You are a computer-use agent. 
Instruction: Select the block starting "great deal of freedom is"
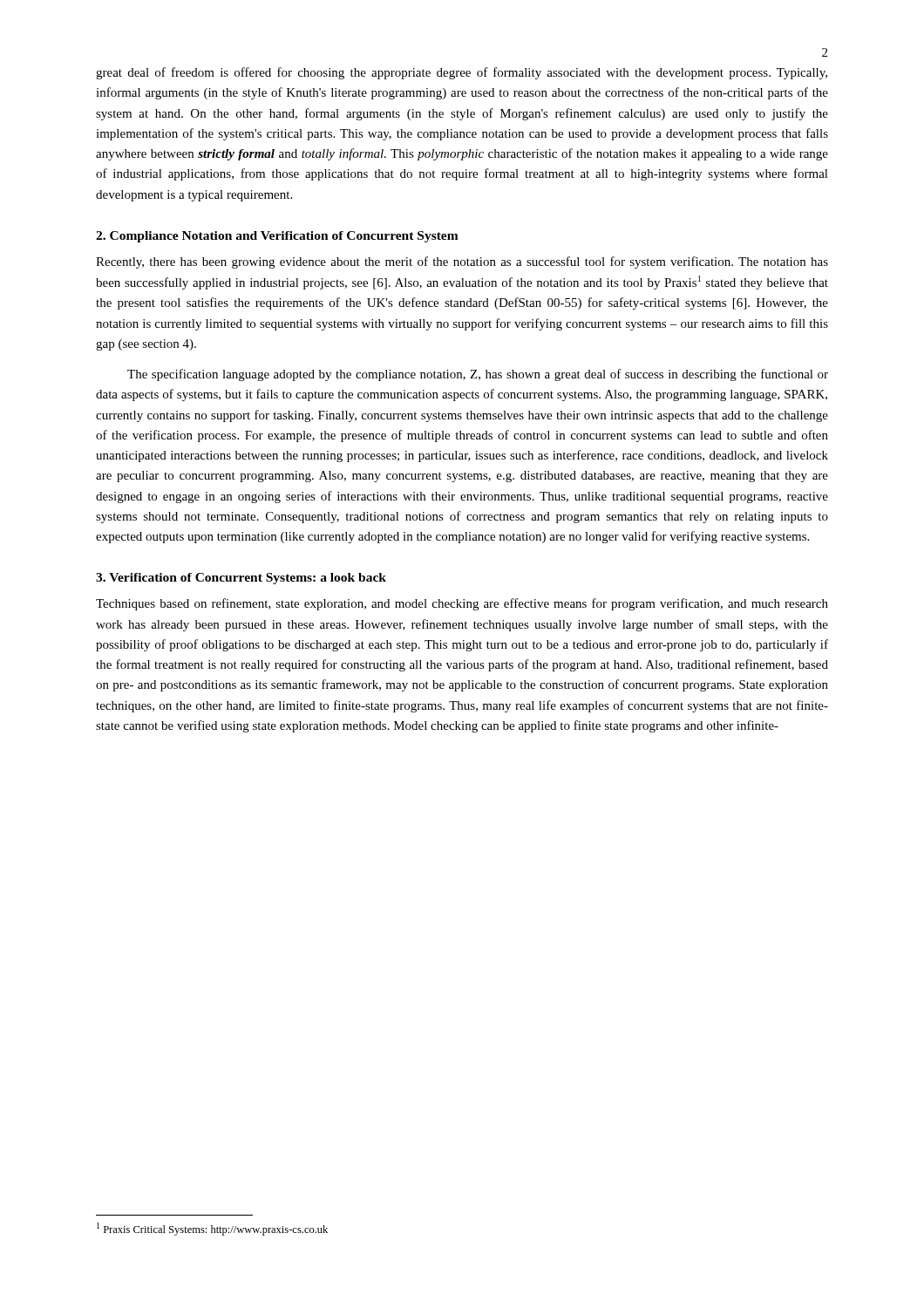tap(462, 133)
